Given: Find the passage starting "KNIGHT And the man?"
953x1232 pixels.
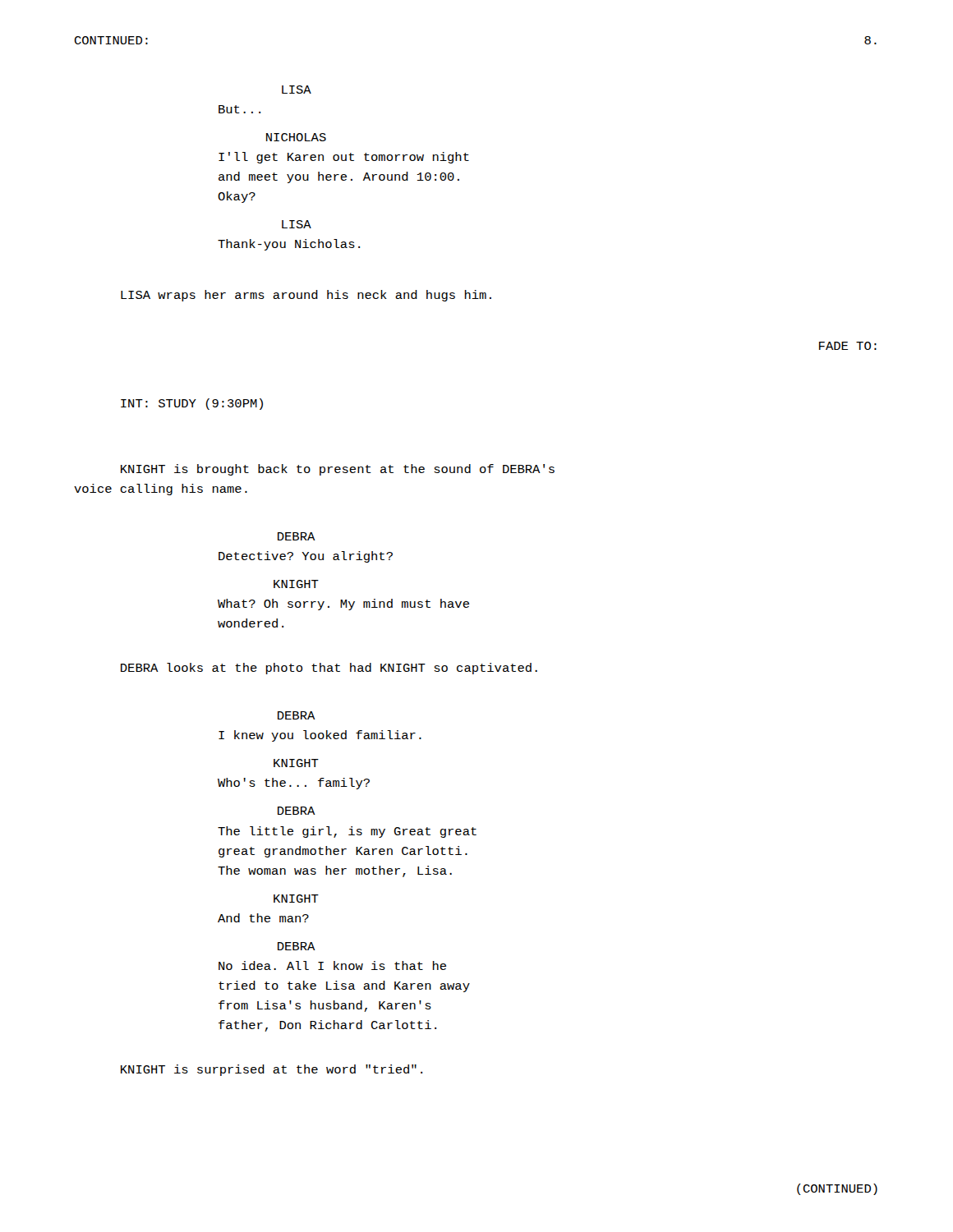Looking at the screenshot, I should (296, 899).
